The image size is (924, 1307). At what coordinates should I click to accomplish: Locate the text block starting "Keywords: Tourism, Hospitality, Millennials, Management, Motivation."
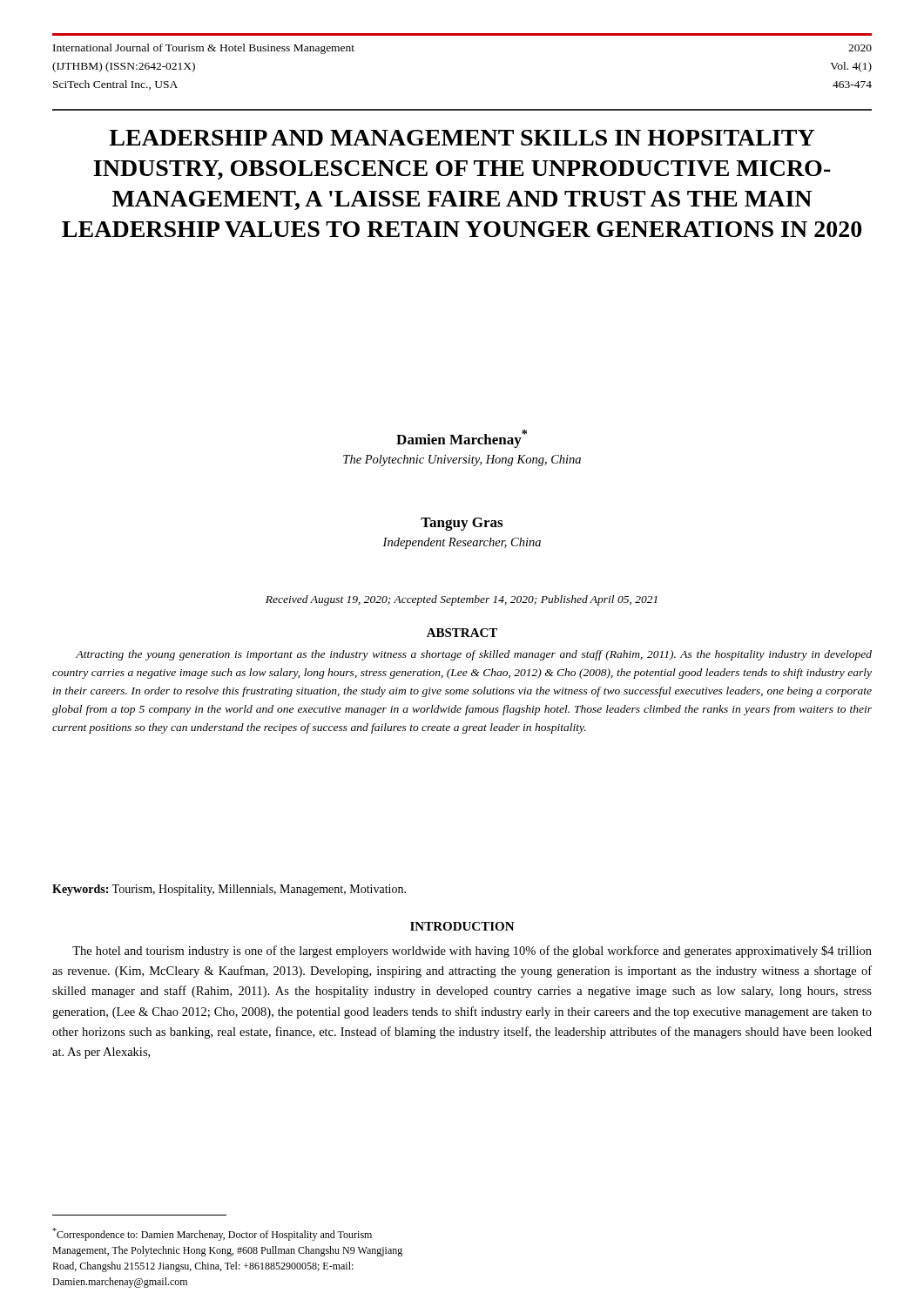[x=229, y=889]
